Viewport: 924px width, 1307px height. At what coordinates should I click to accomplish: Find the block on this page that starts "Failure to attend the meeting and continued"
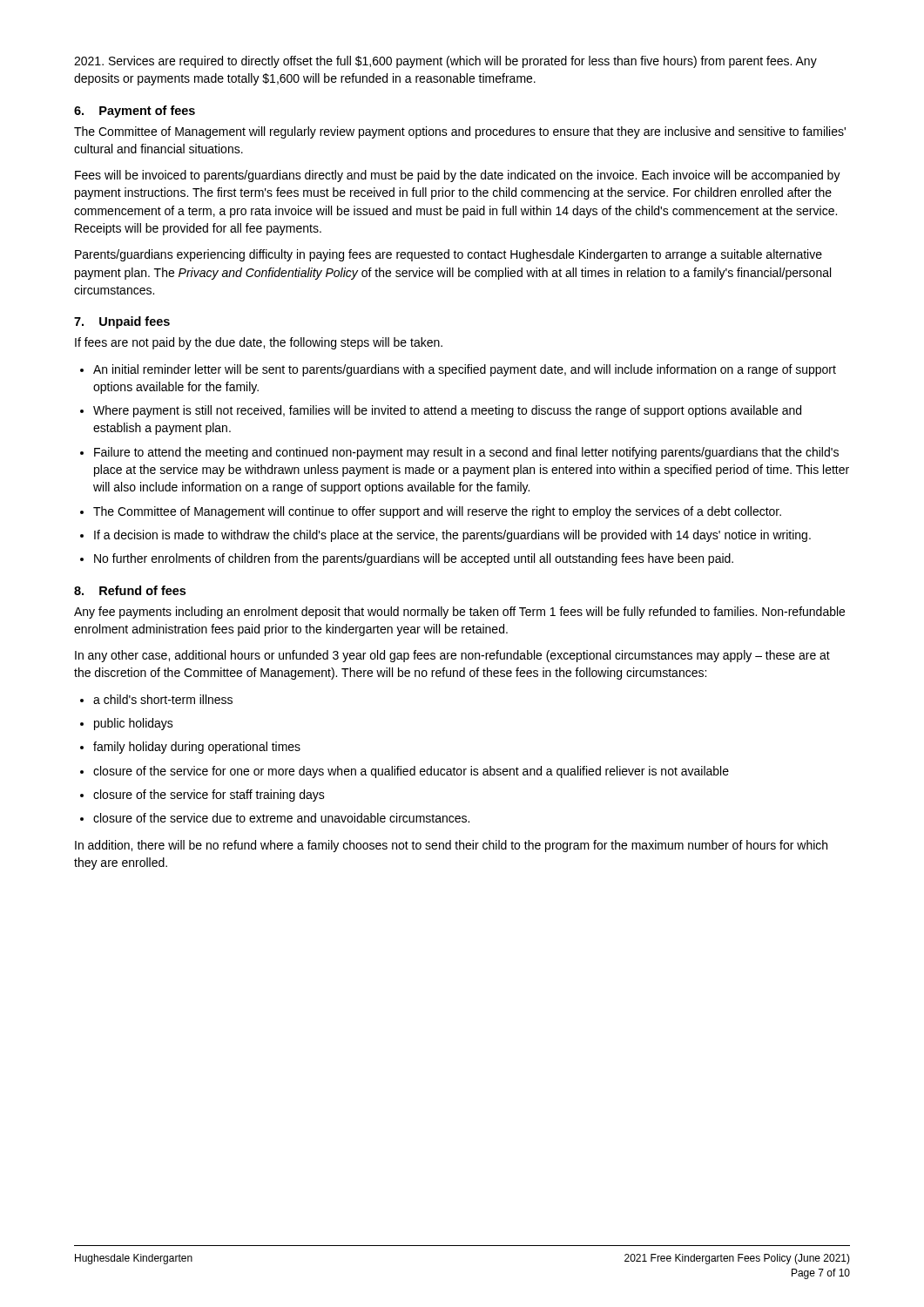click(471, 470)
